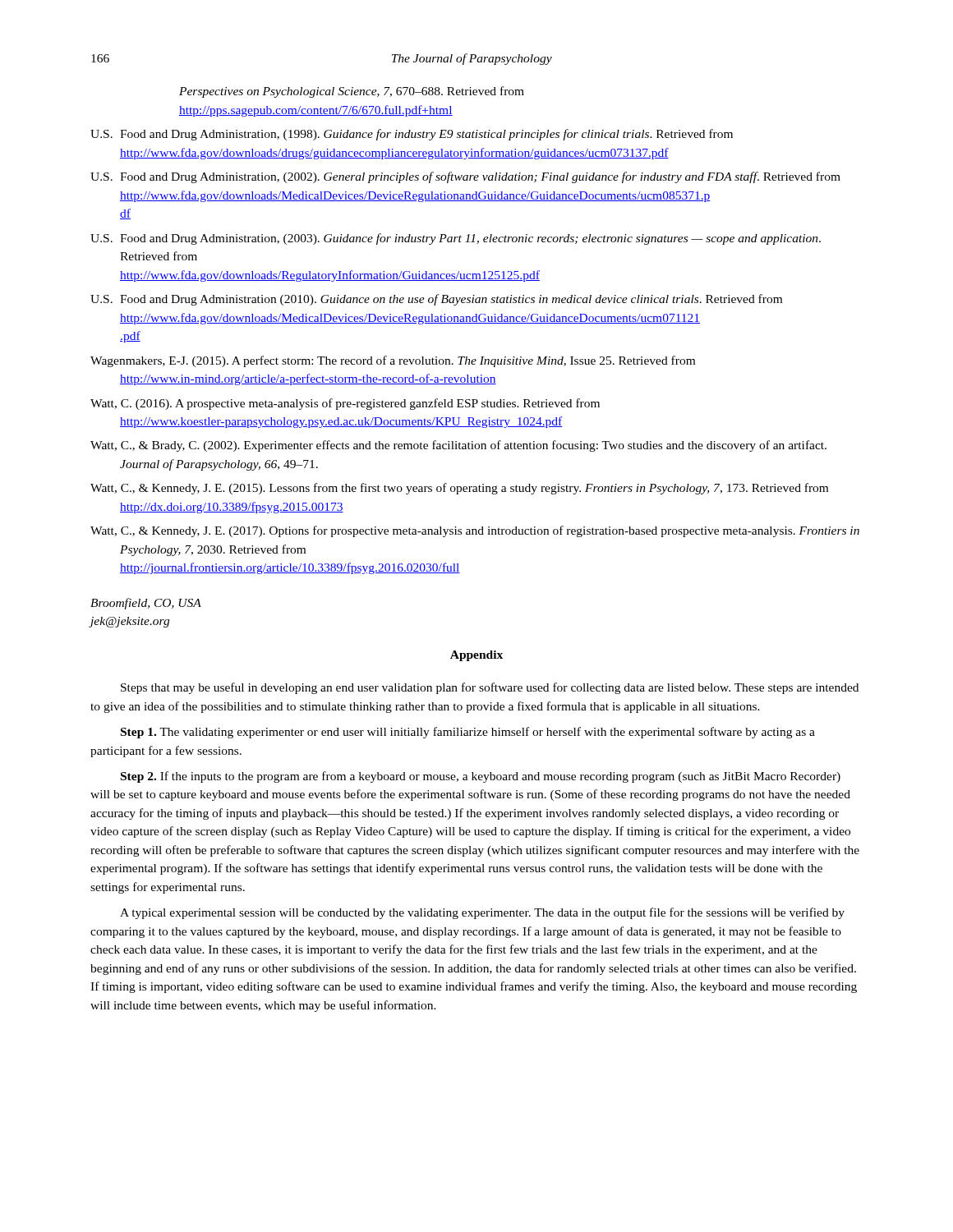This screenshot has width=953, height=1232.
Task: Find the list item that reads "U.S. Food and Drug Administration (2010). Guidance on"
Action: (x=437, y=318)
